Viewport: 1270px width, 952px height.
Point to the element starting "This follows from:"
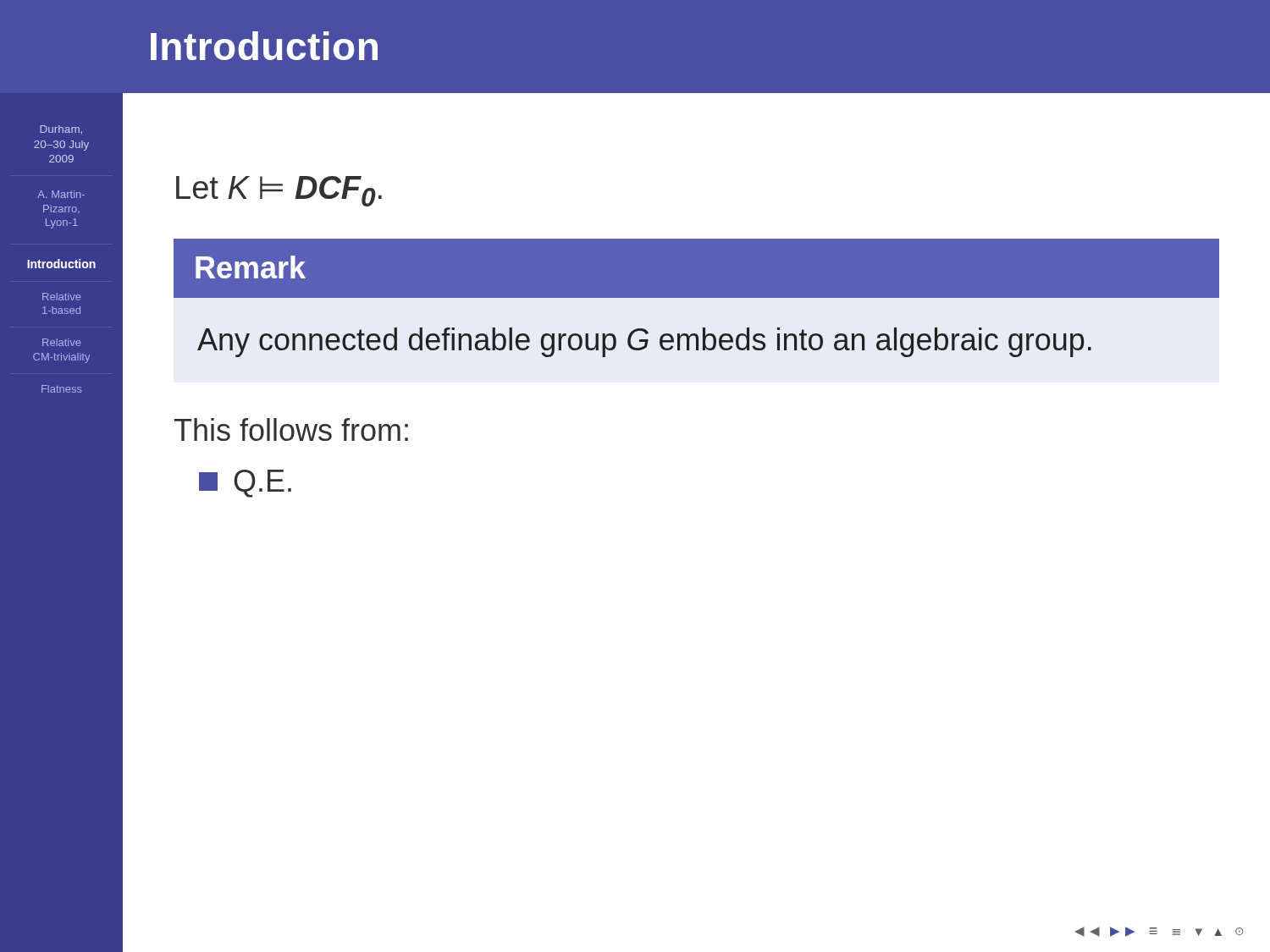tap(292, 430)
